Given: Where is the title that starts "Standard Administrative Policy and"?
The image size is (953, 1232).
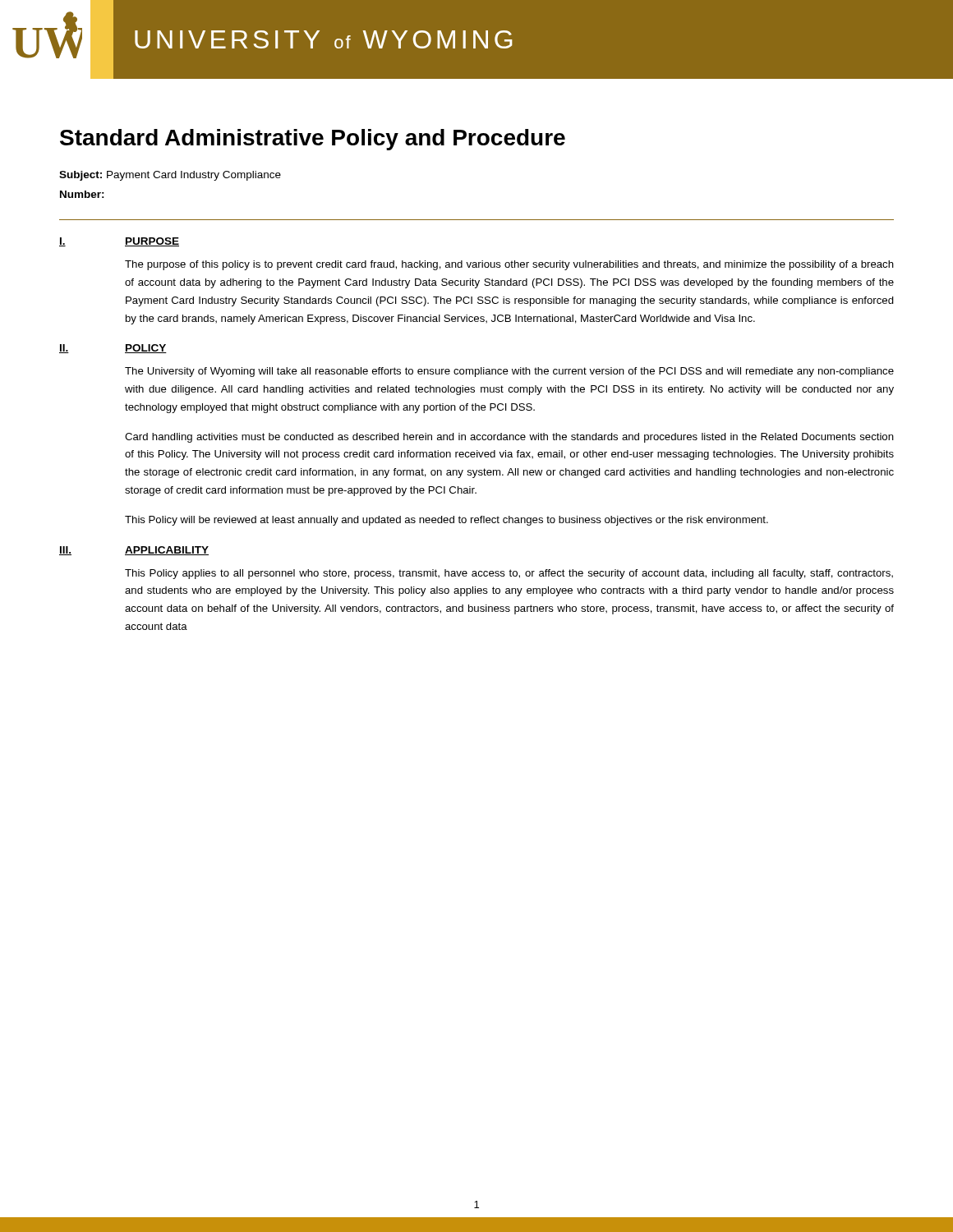Looking at the screenshot, I should tap(476, 138).
